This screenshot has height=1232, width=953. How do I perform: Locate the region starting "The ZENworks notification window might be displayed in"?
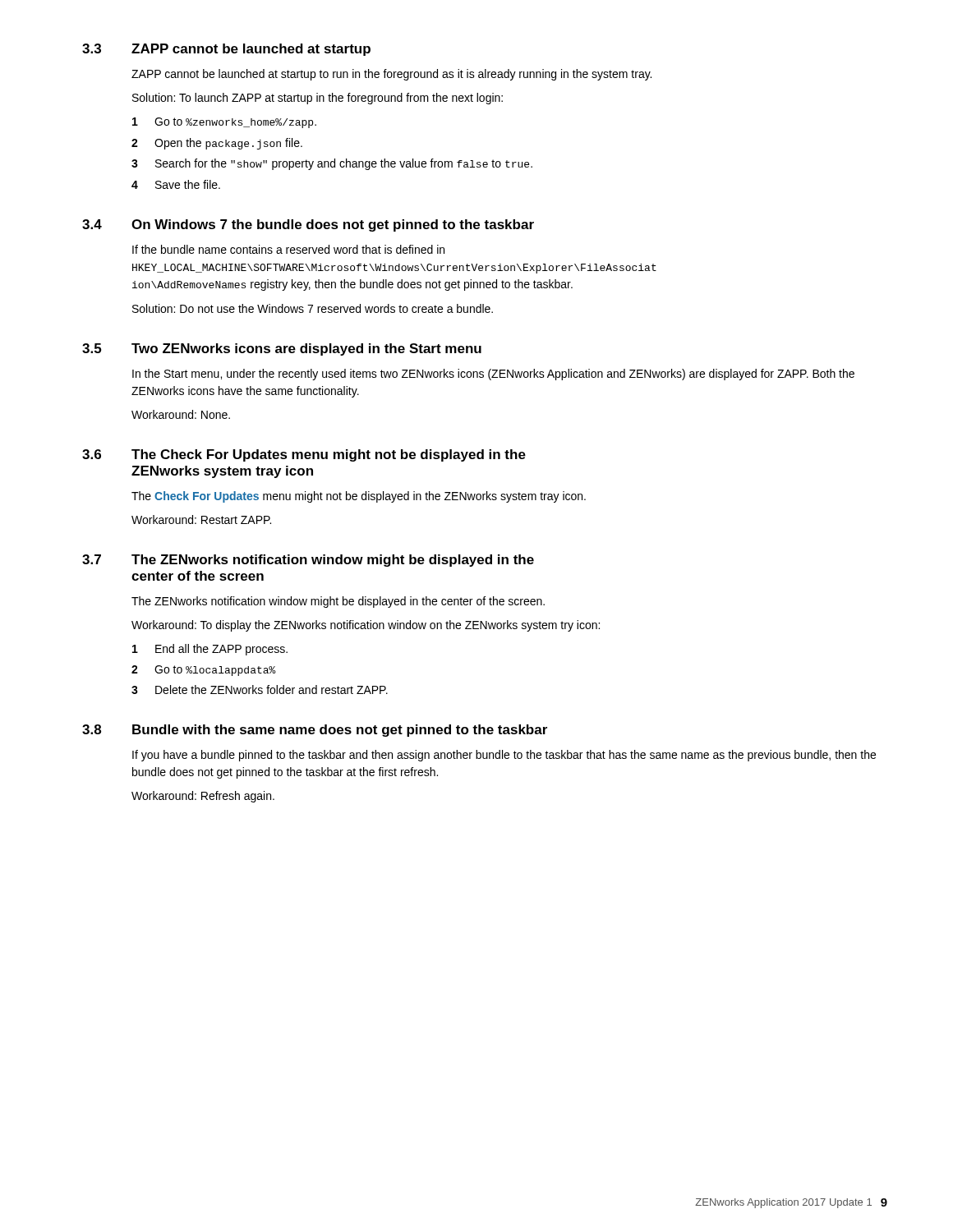[339, 601]
